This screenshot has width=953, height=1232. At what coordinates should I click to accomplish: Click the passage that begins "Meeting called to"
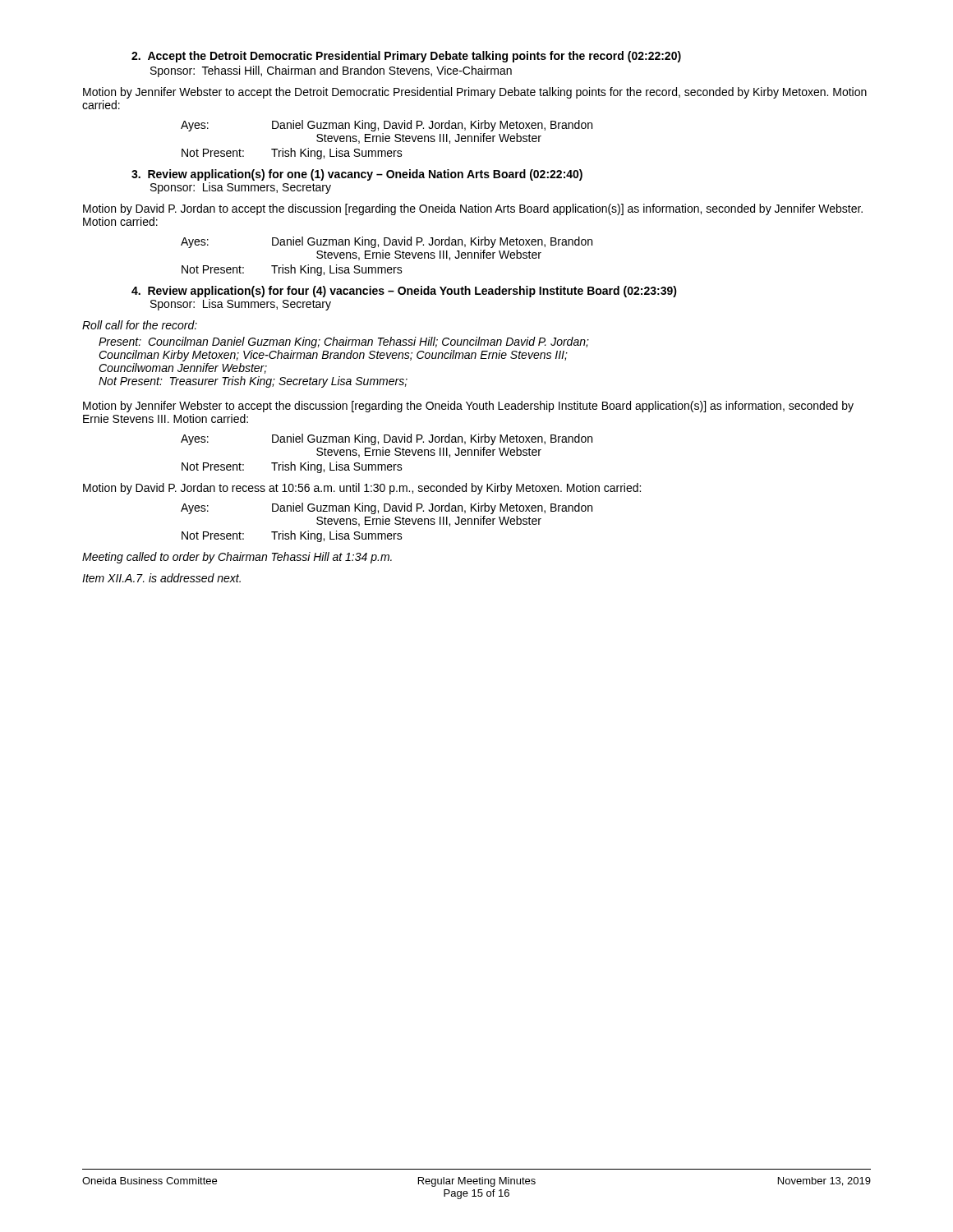(x=238, y=557)
